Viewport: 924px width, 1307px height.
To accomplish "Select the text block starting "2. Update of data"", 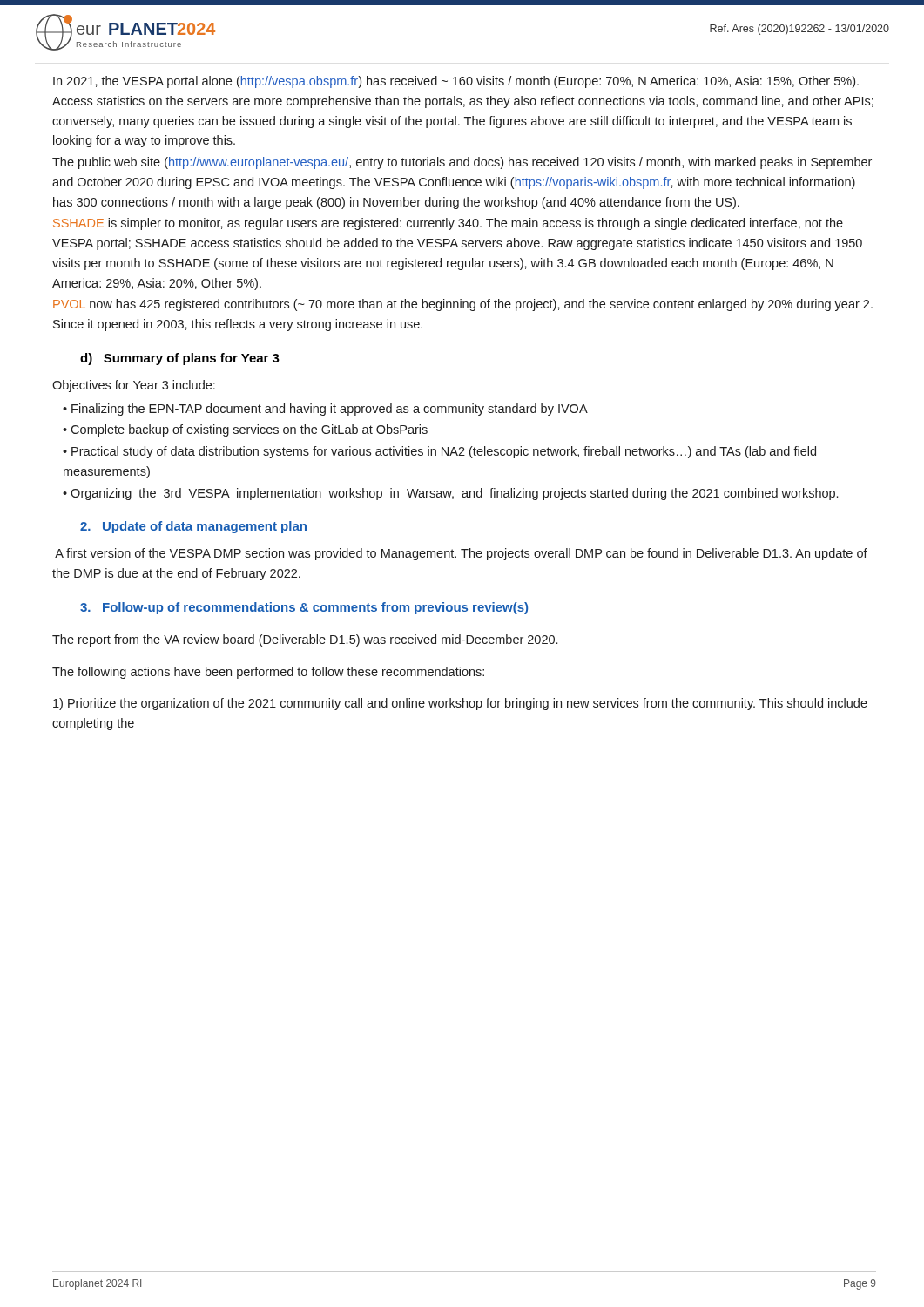I will click(x=194, y=526).
